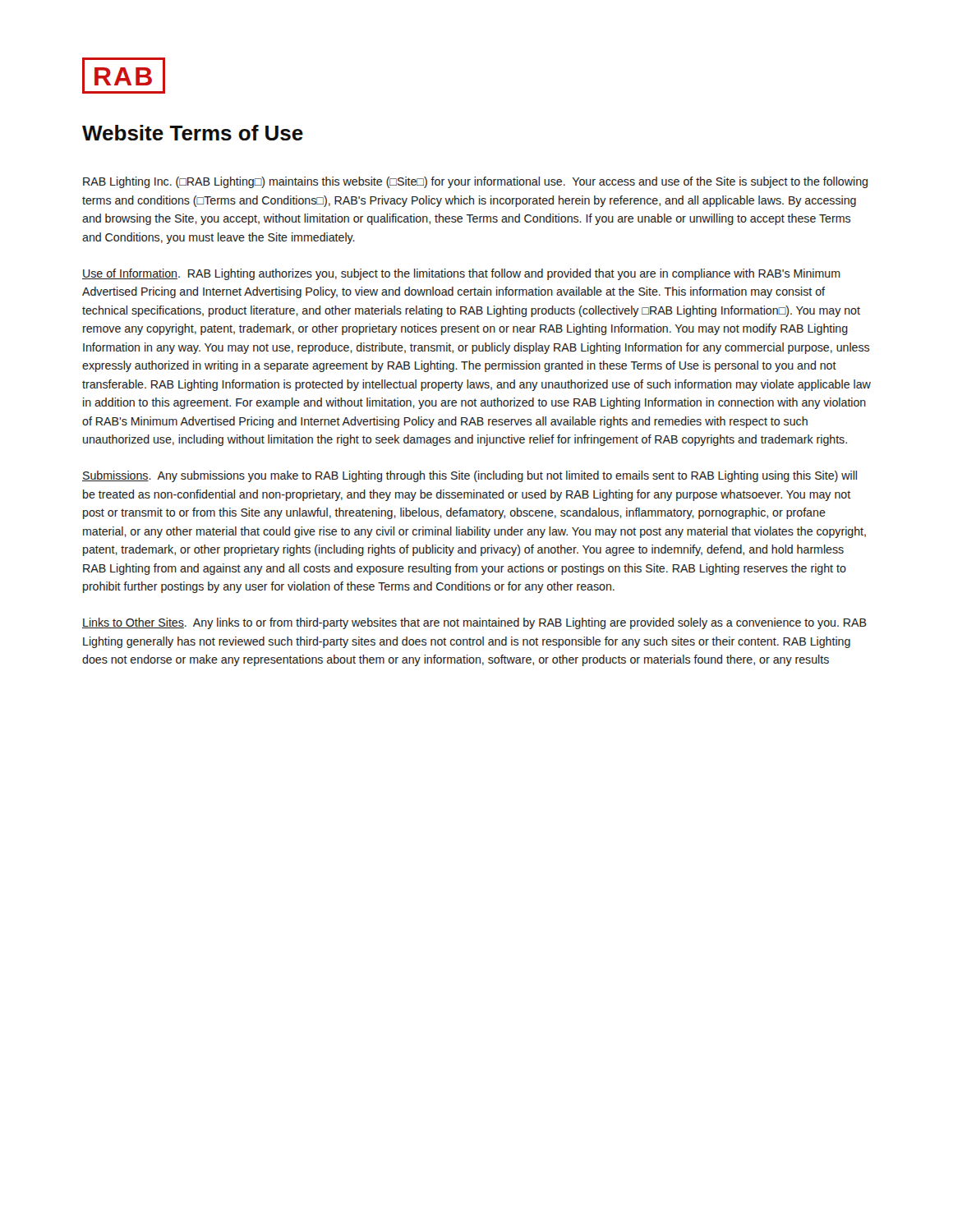Click on the block starting "Links to Other Sites."
The width and height of the screenshot is (953, 1232).
tap(474, 641)
